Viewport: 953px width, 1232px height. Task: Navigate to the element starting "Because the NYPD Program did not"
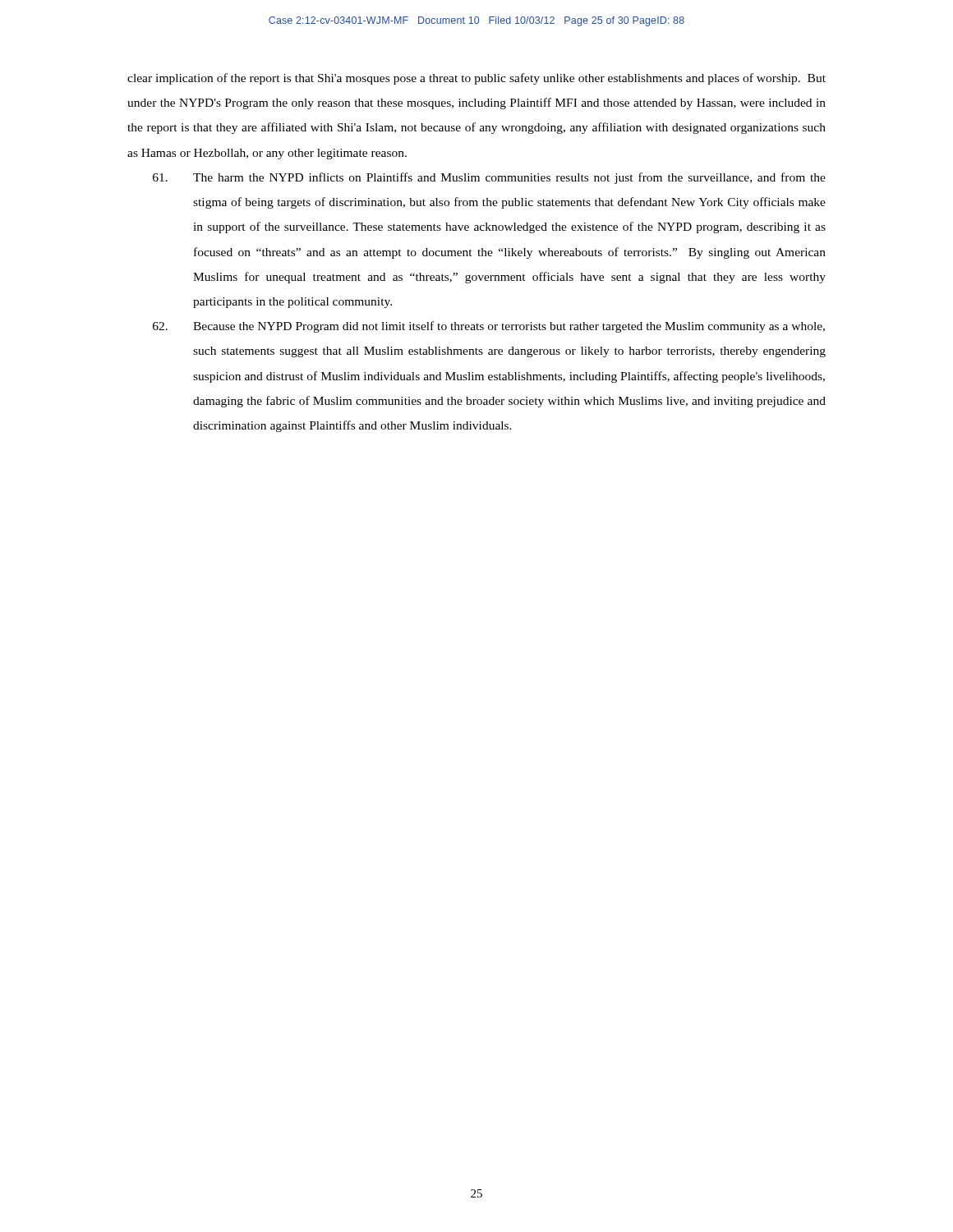tap(476, 376)
